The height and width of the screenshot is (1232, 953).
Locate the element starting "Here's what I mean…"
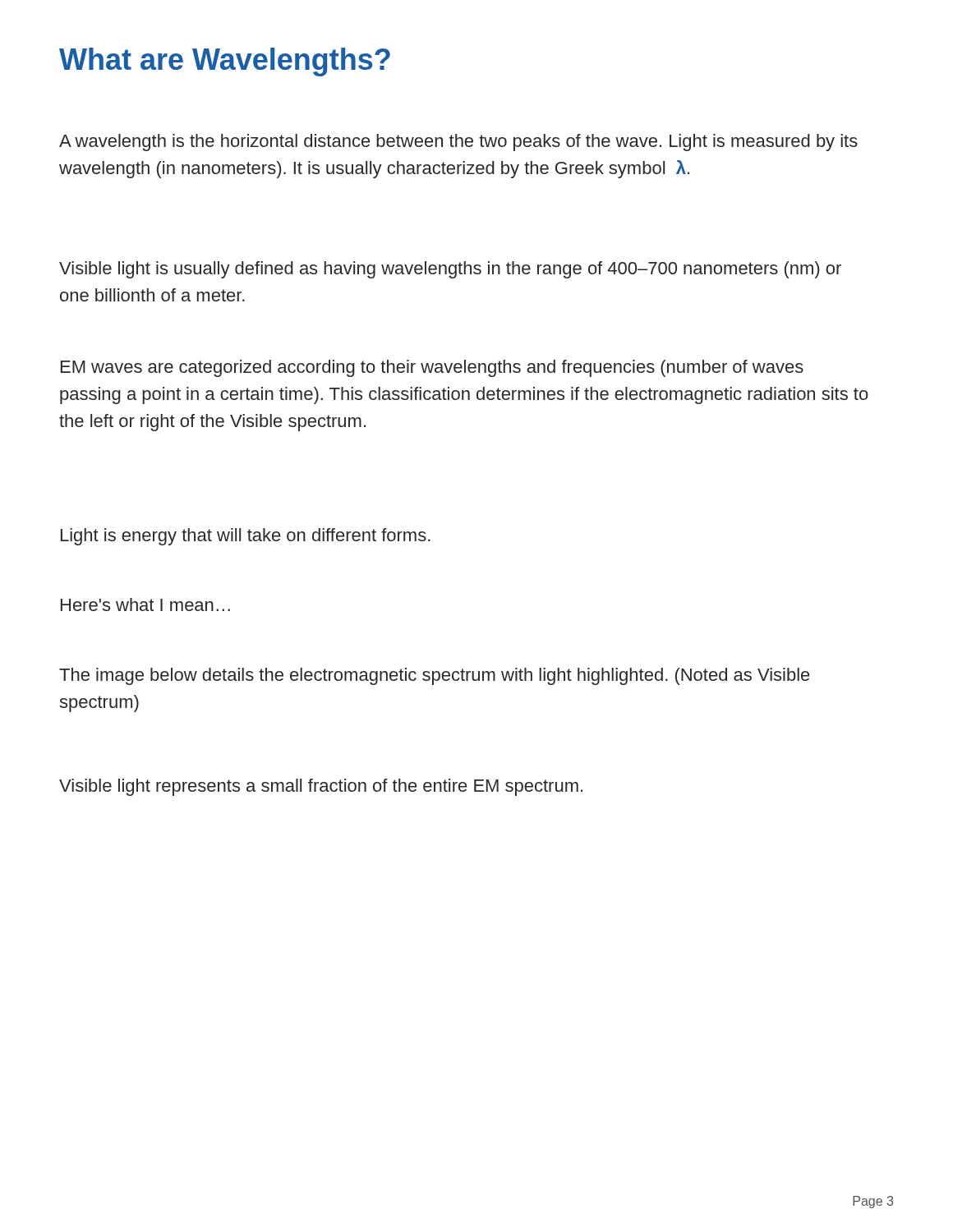pos(146,605)
